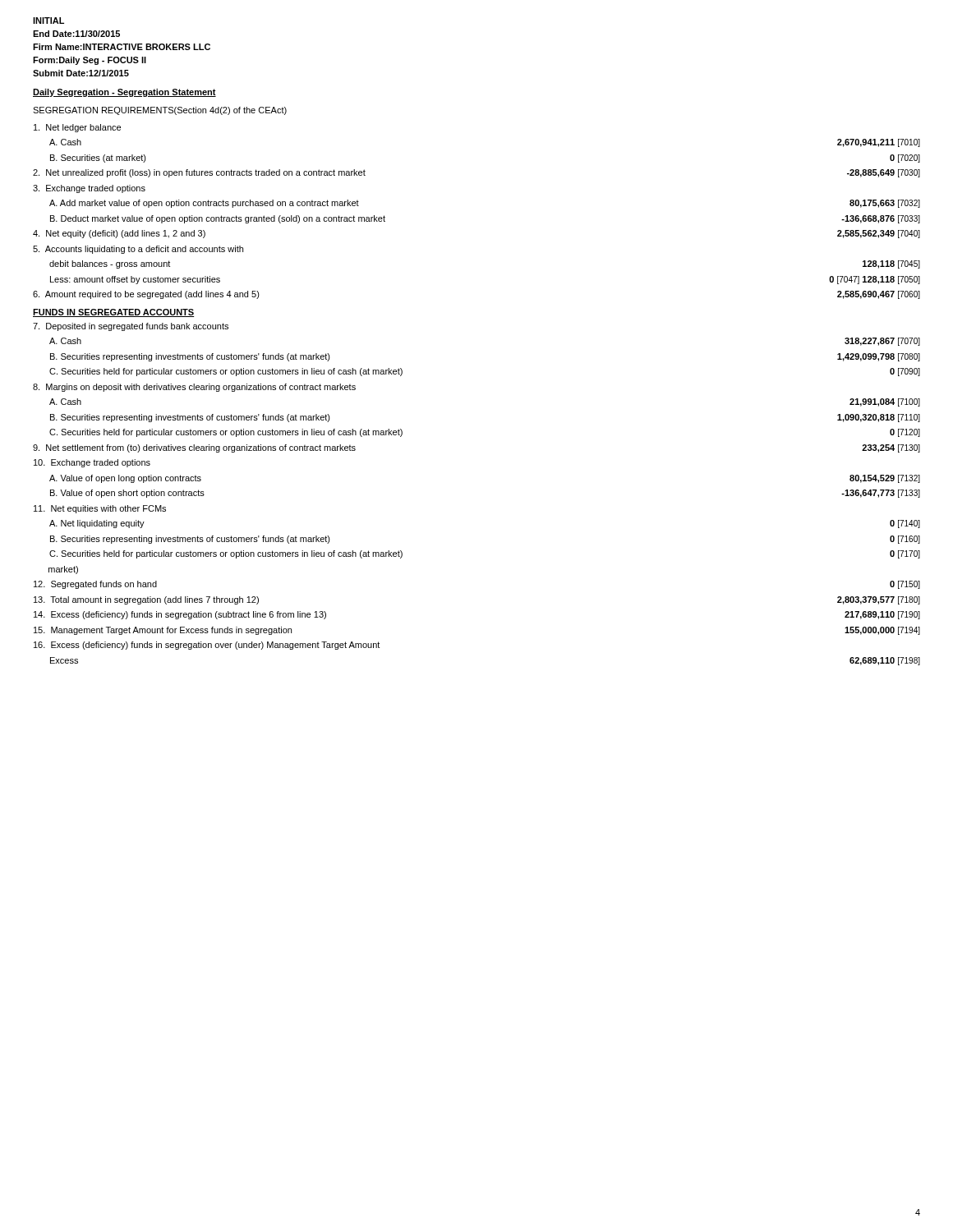The image size is (953, 1232).
Task: Locate the list item that reads "8. Margins on deposit with derivatives clearing organizations"
Action: click(194, 387)
